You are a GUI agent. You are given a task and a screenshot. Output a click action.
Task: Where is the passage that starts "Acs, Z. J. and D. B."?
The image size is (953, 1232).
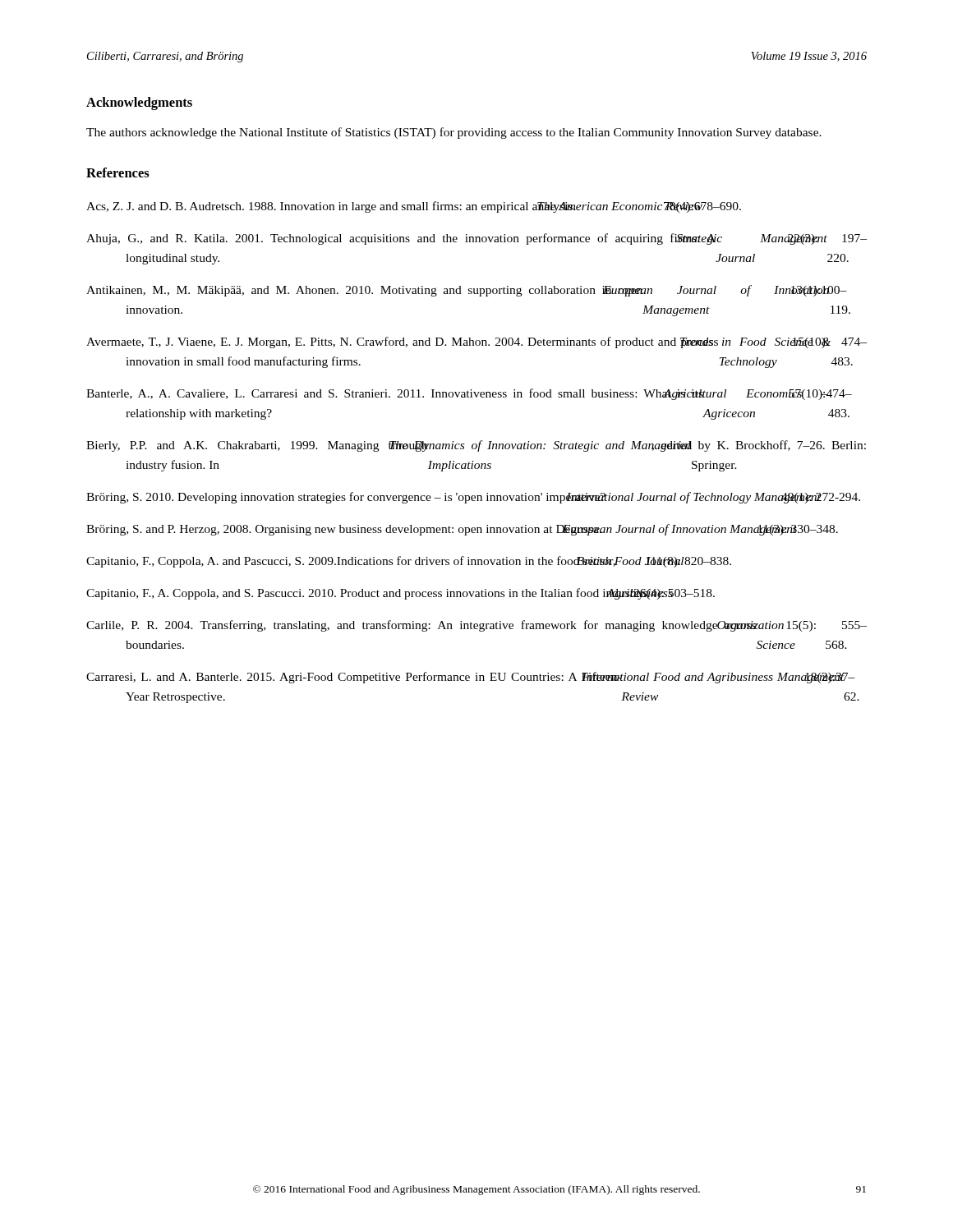(x=414, y=206)
